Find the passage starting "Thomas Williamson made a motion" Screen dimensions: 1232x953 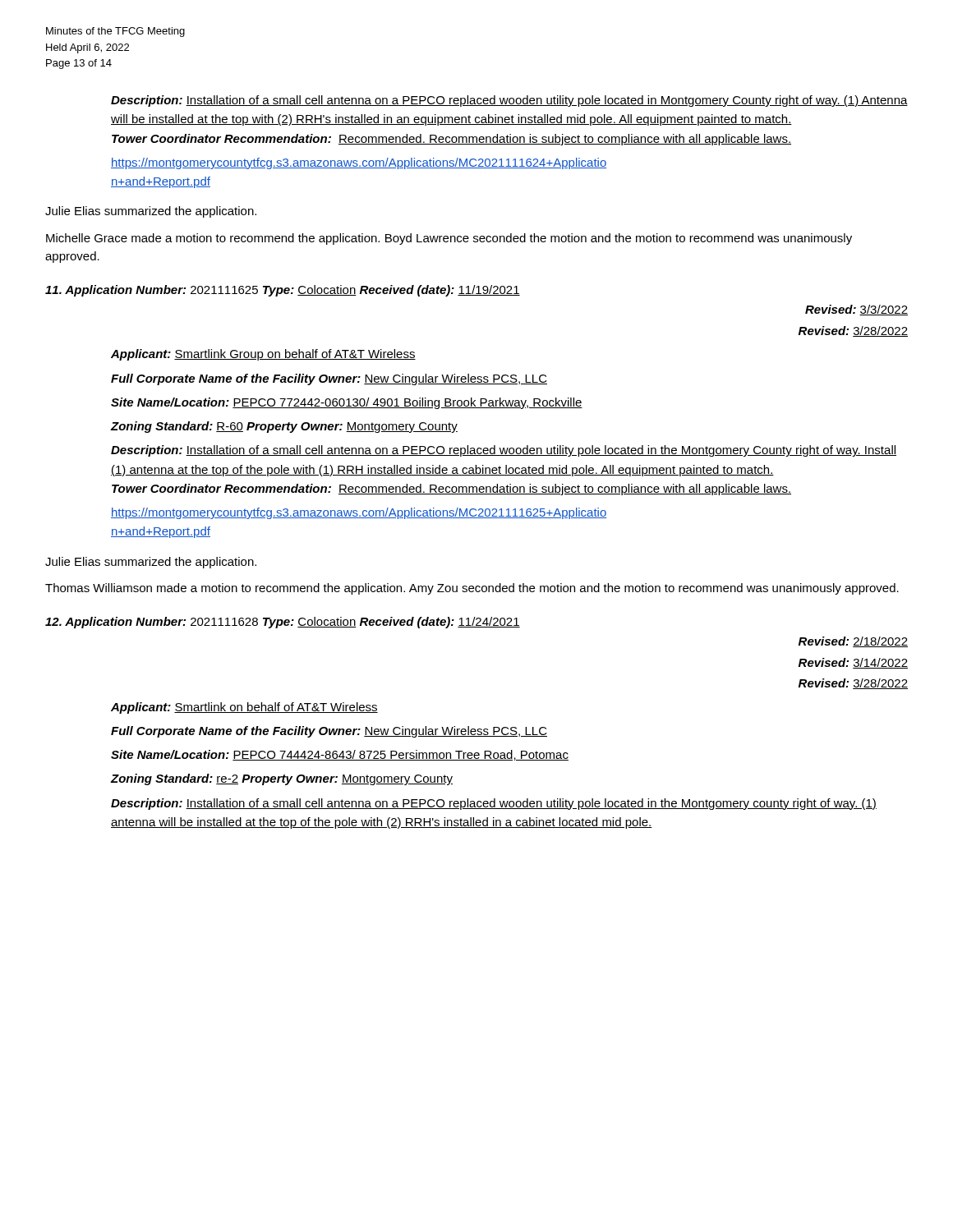(x=476, y=588)
